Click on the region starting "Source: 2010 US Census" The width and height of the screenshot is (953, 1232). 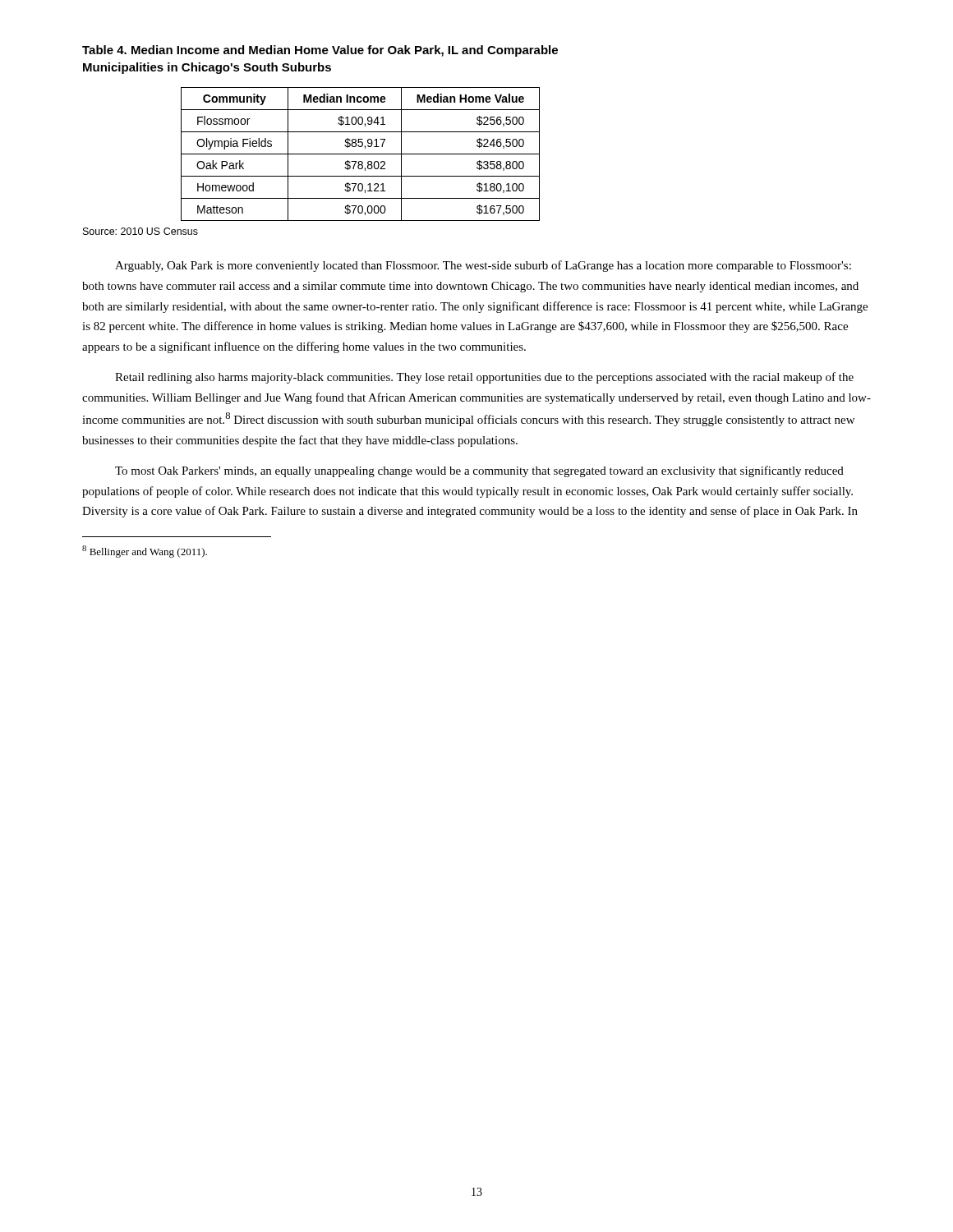click(140, 232)
